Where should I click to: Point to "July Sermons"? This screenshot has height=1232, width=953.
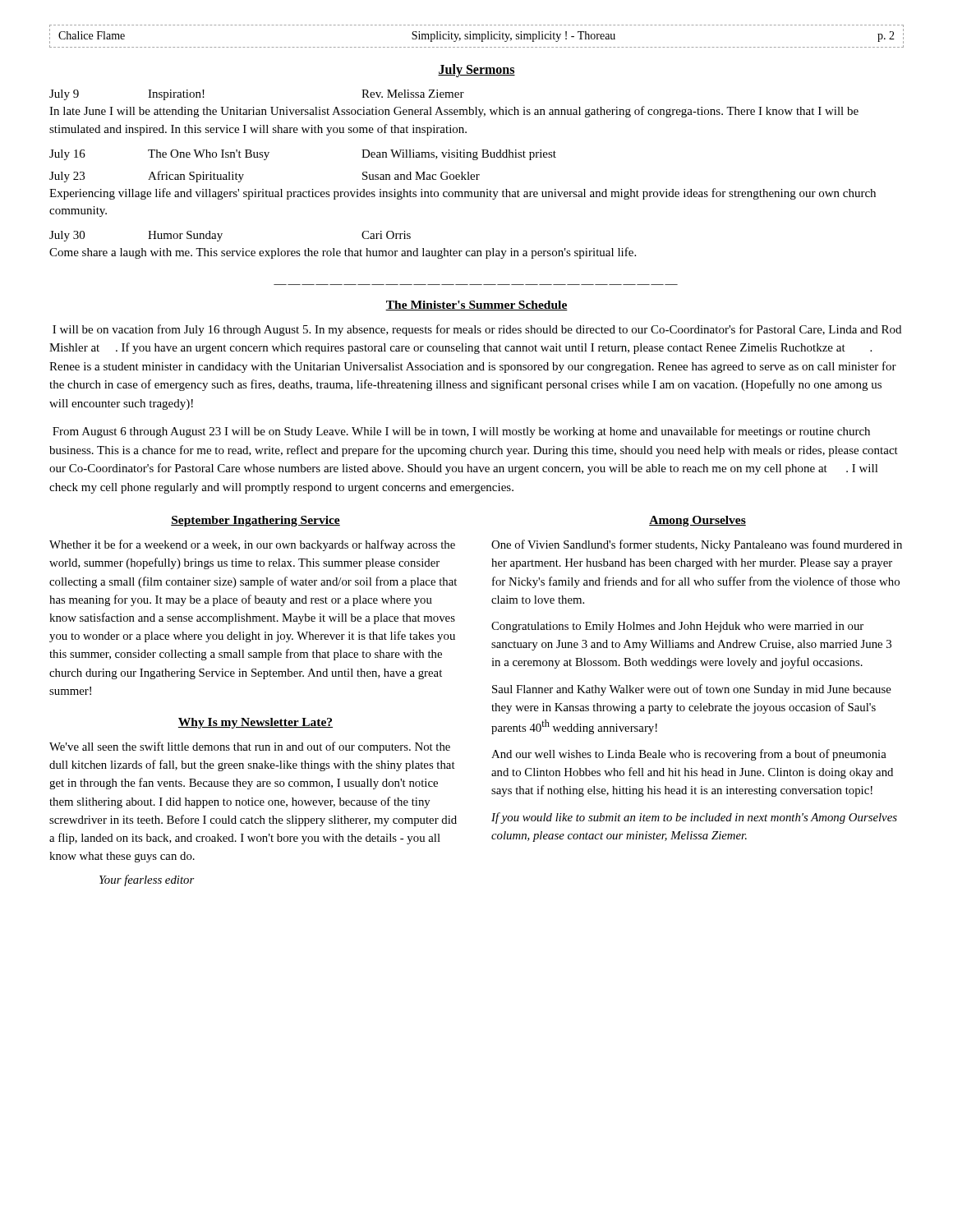[476, 69]
